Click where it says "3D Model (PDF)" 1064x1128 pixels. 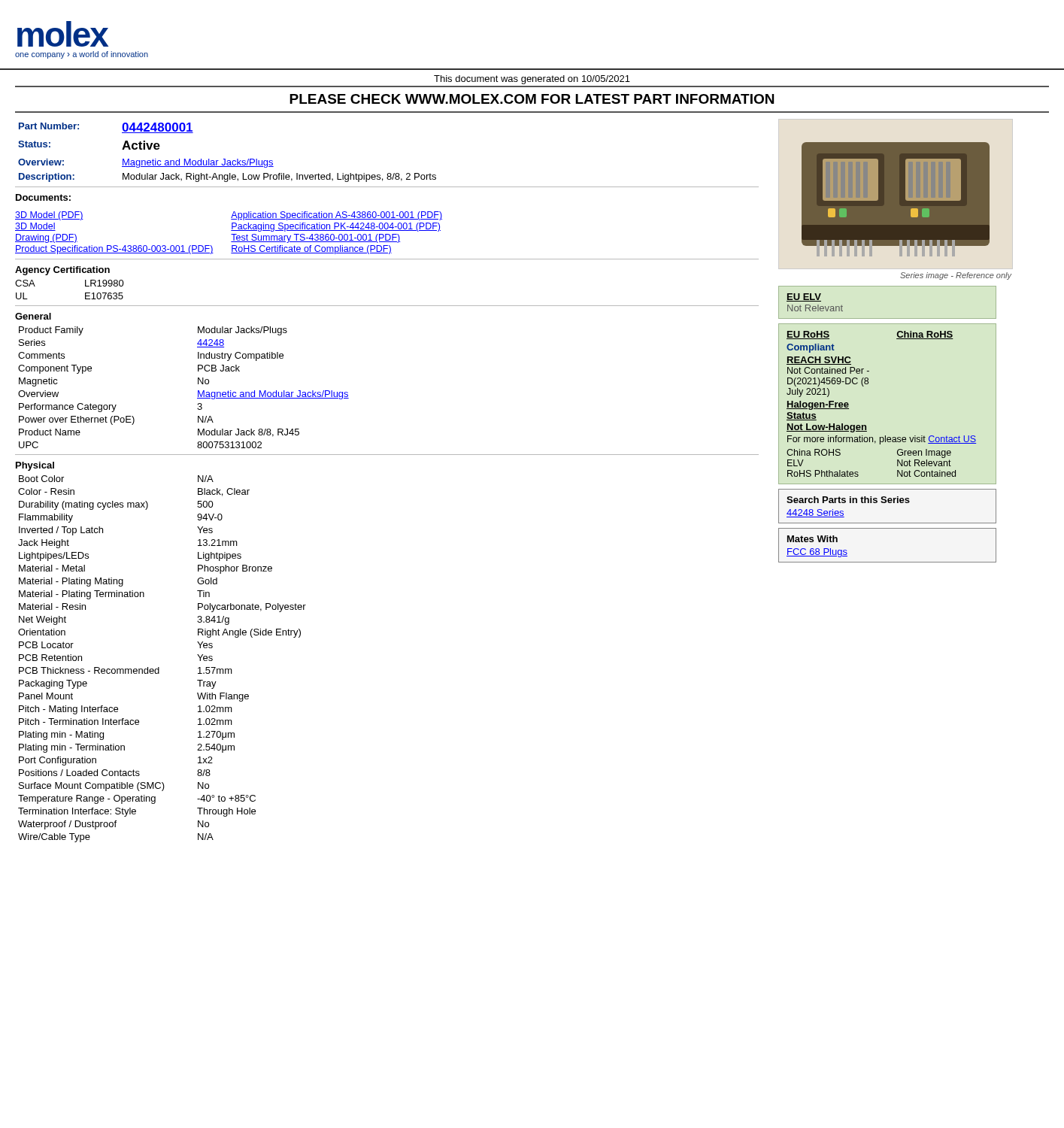(49, 215)
